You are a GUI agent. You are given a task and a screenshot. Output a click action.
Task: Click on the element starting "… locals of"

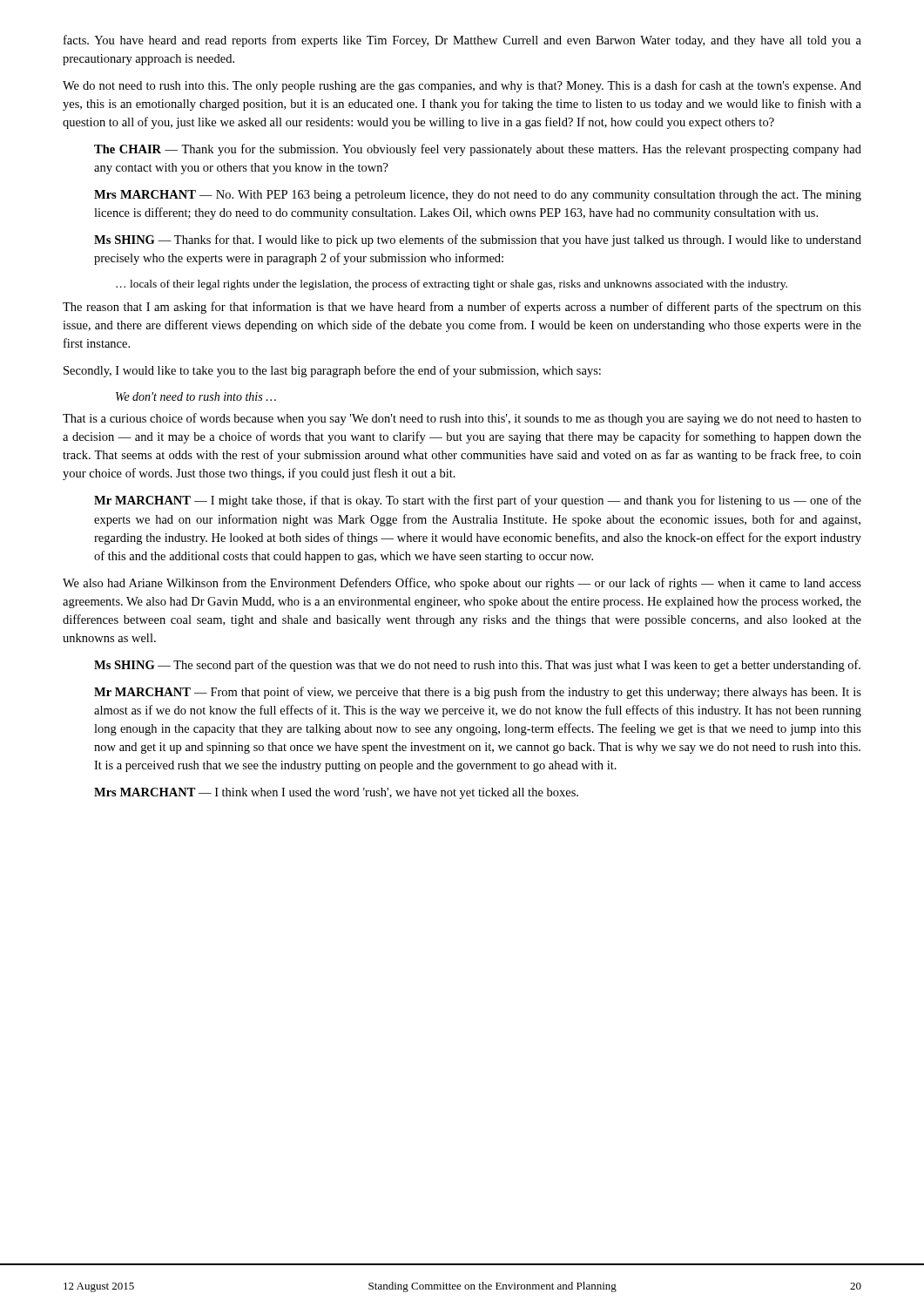[488, 285]
